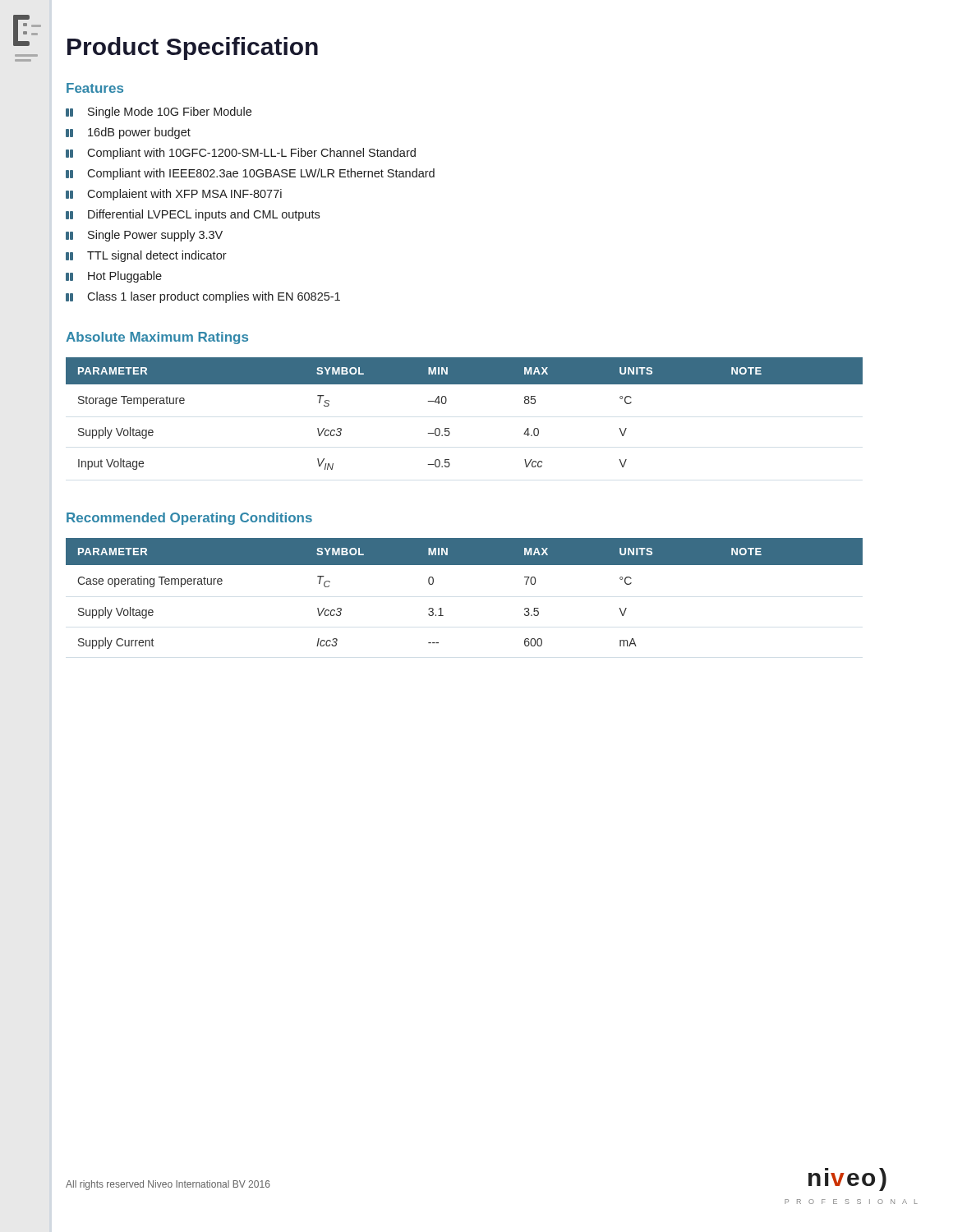Screen dimensions: 1232x953
Task: Click on the list item containing "TTL signal detect indicator"
Action: point(146,257)
